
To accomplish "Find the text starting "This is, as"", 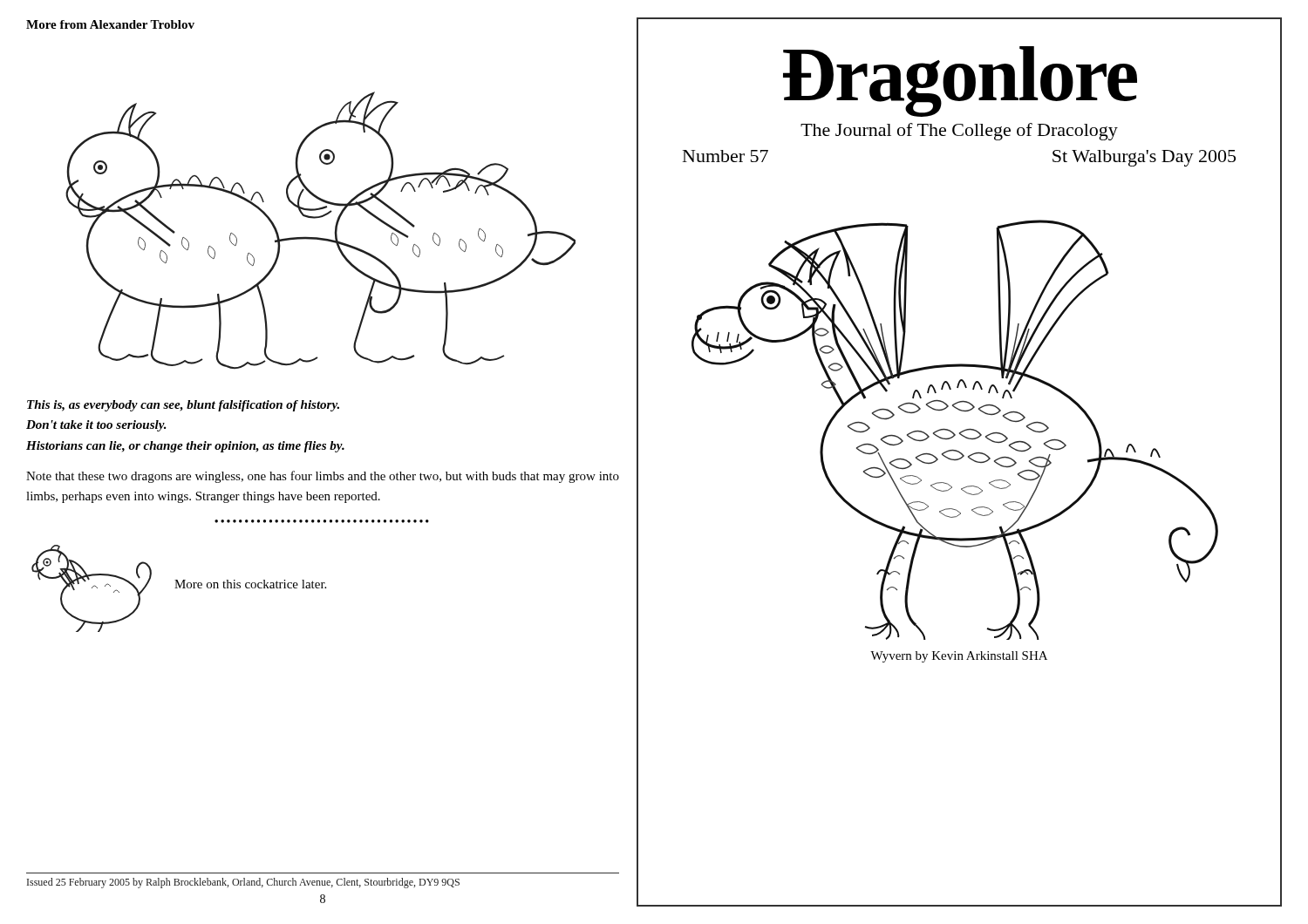I will tap(183, 406).
